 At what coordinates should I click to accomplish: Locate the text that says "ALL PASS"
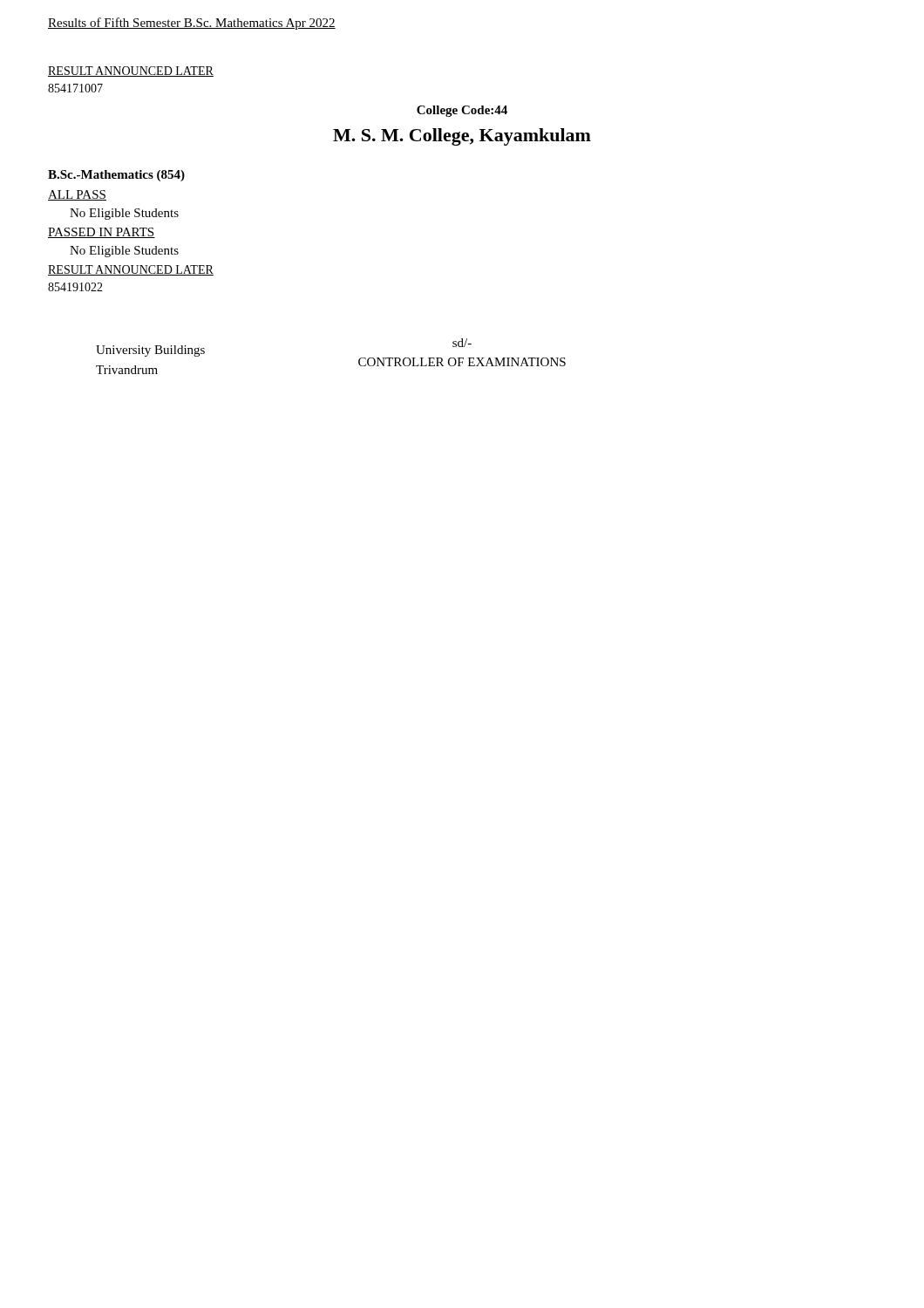click(77, 194)
